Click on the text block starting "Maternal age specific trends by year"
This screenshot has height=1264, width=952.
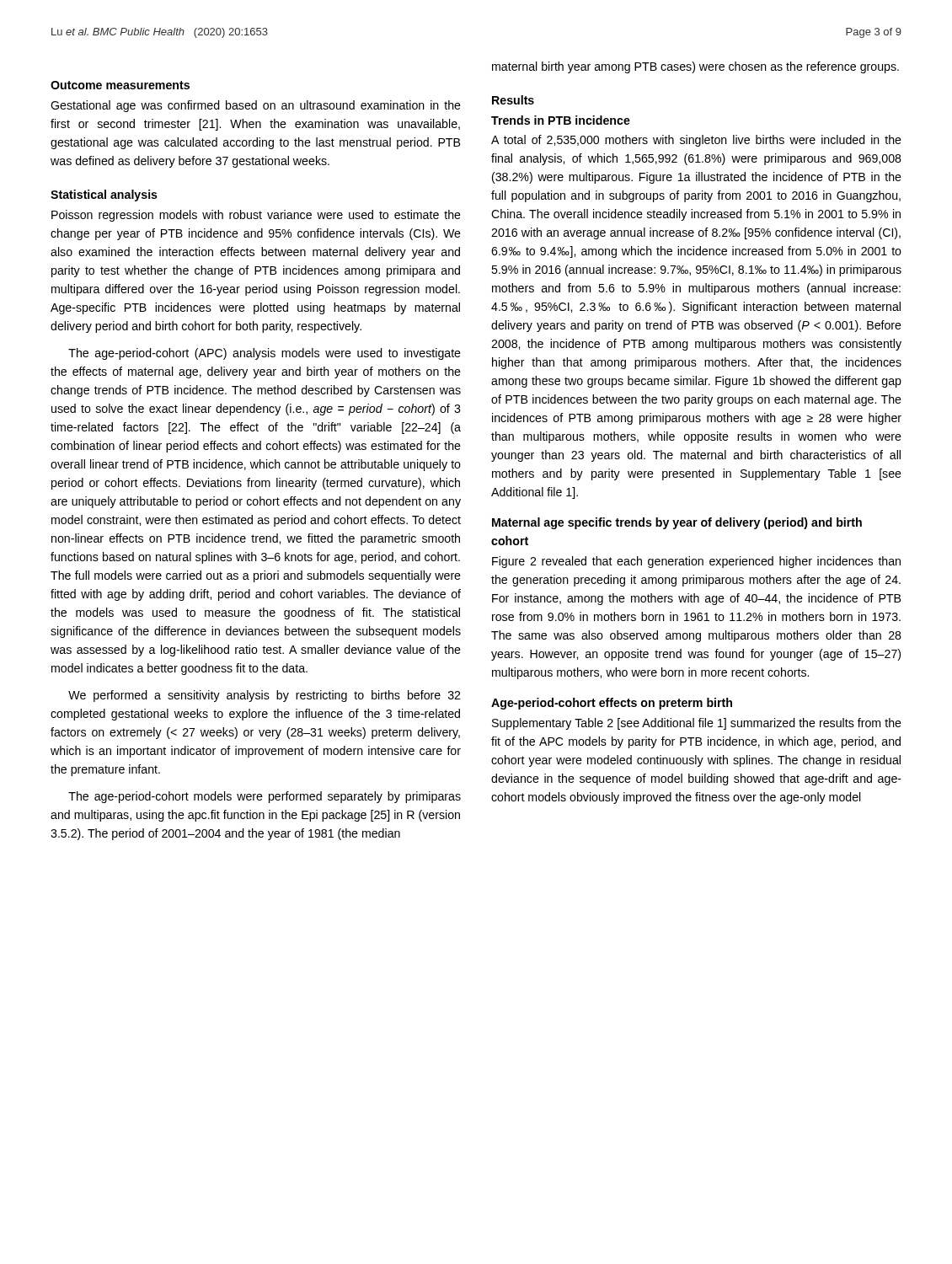677,532
